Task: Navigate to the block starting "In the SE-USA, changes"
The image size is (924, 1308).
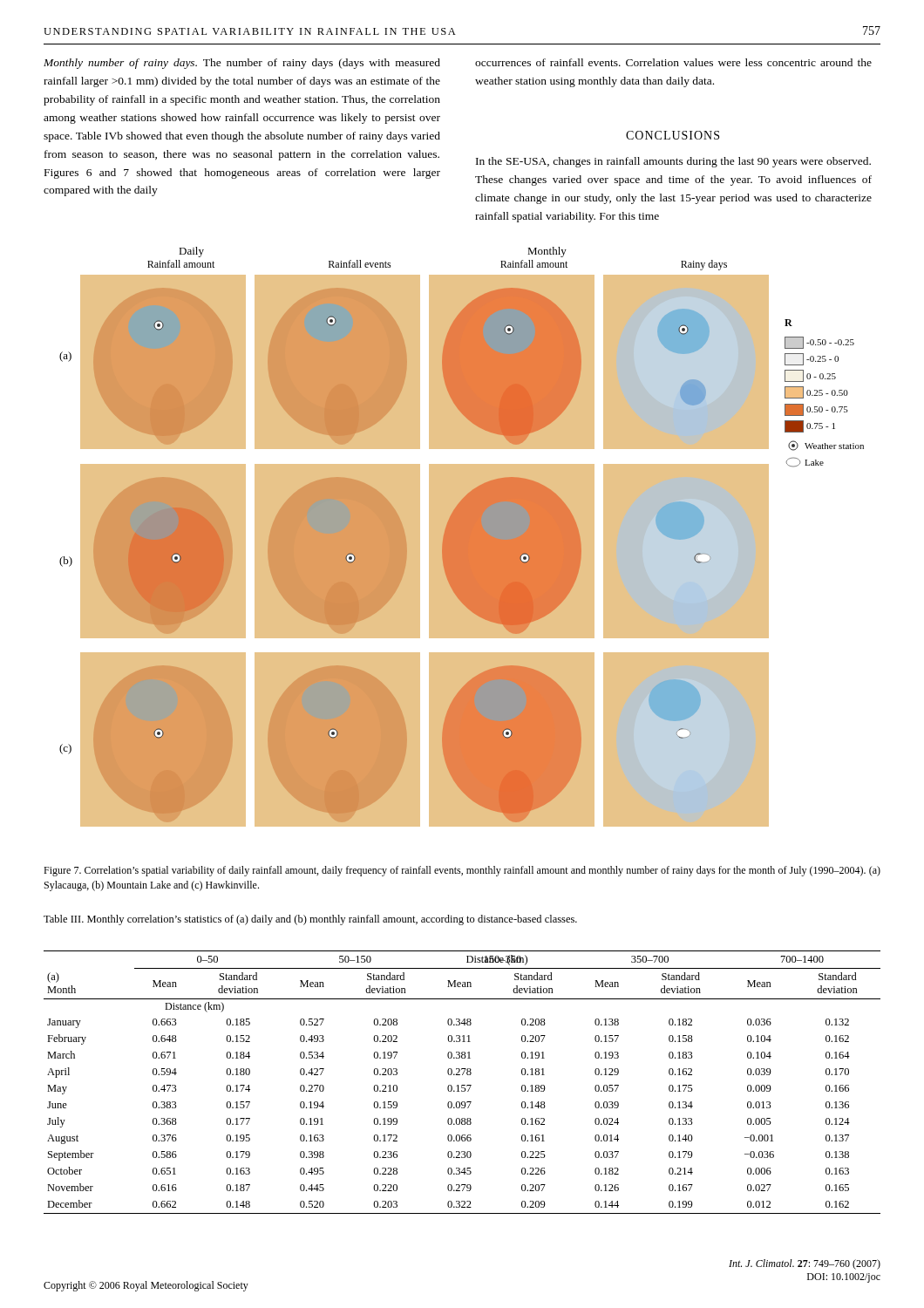Action: (673, 188)
